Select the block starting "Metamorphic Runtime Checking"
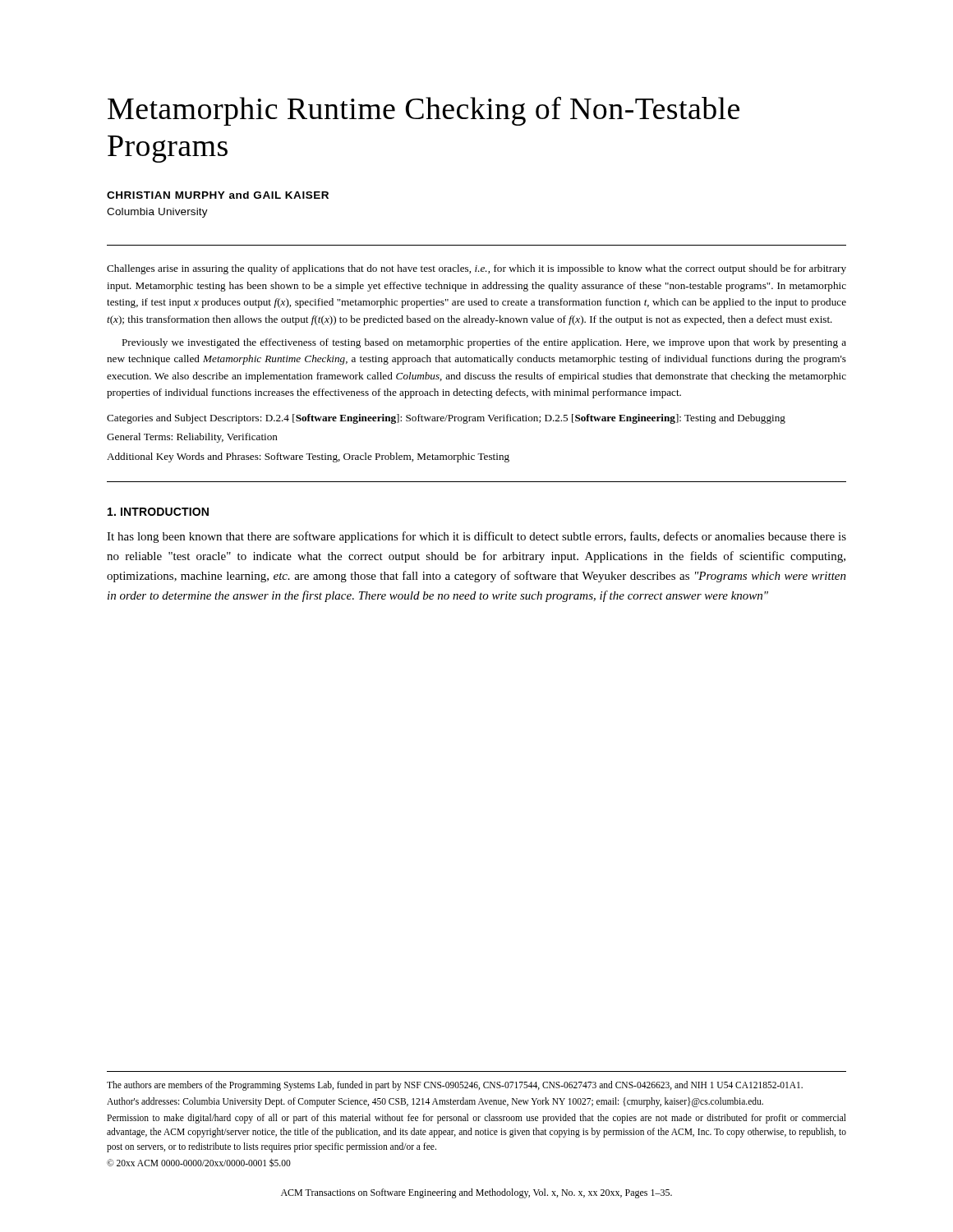 (x=476, y=127)
